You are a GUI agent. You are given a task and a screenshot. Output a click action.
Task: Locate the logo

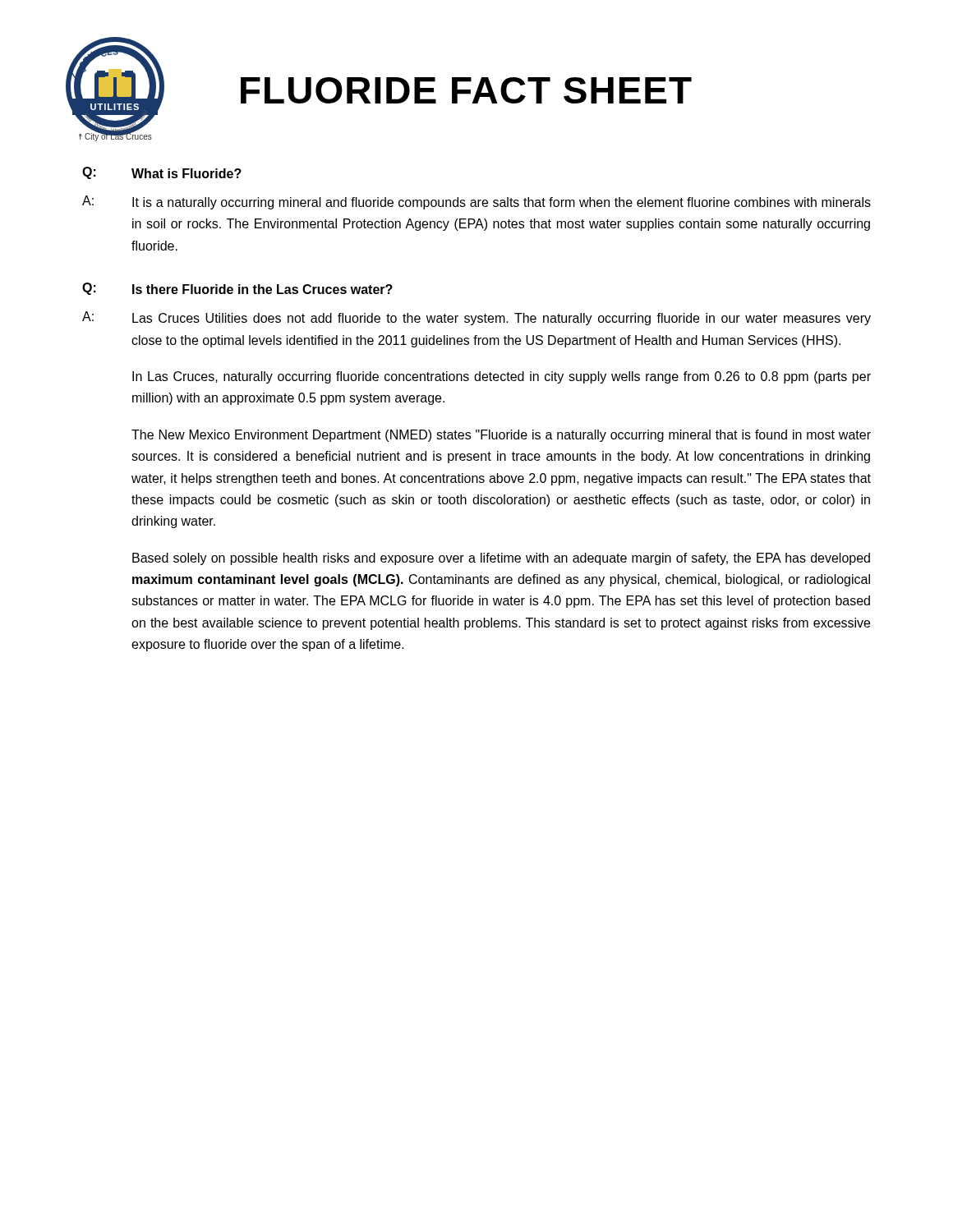point(136,90)
